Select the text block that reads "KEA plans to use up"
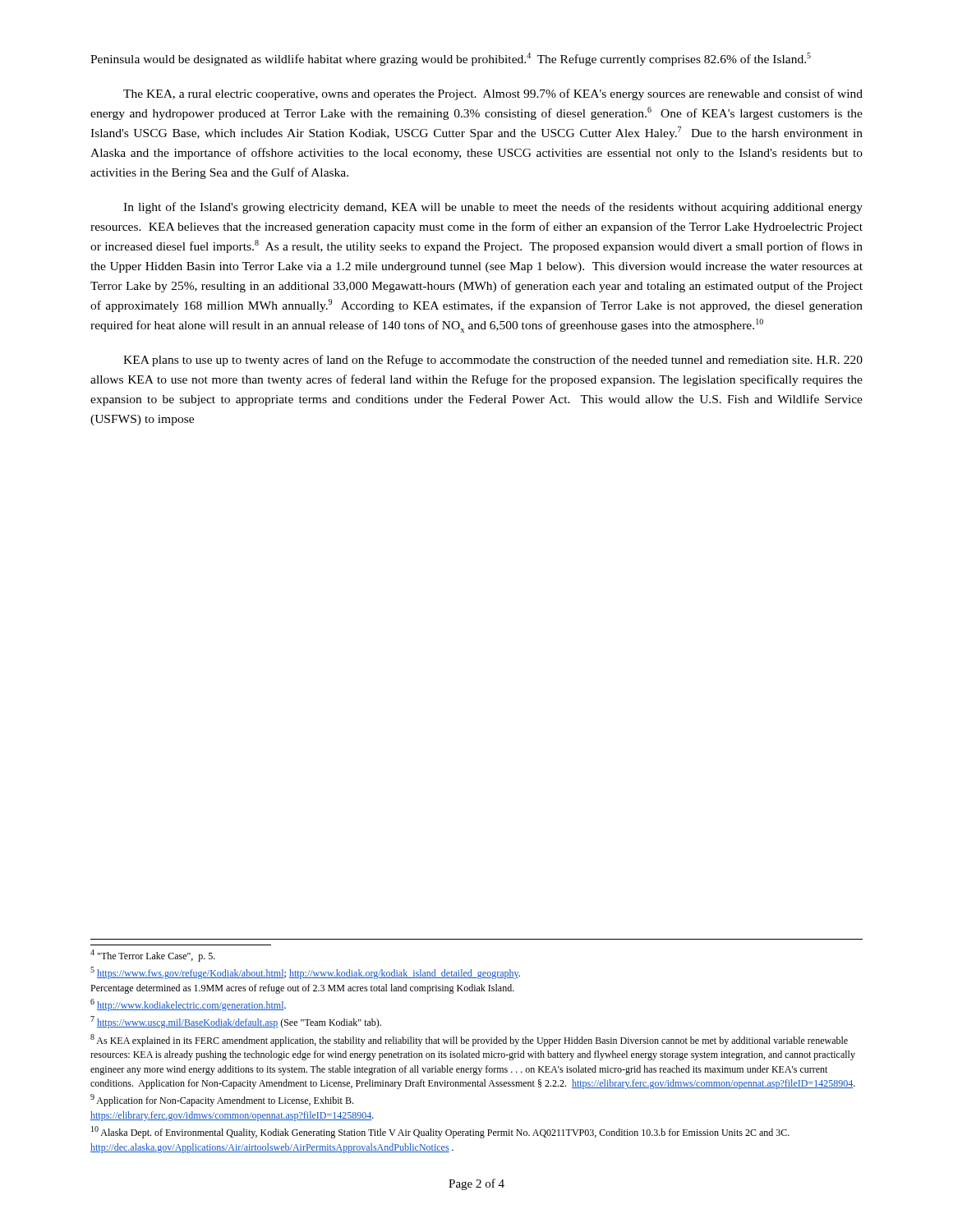The height and width of the screenshot is (1232, 953). tap(476, 389)
